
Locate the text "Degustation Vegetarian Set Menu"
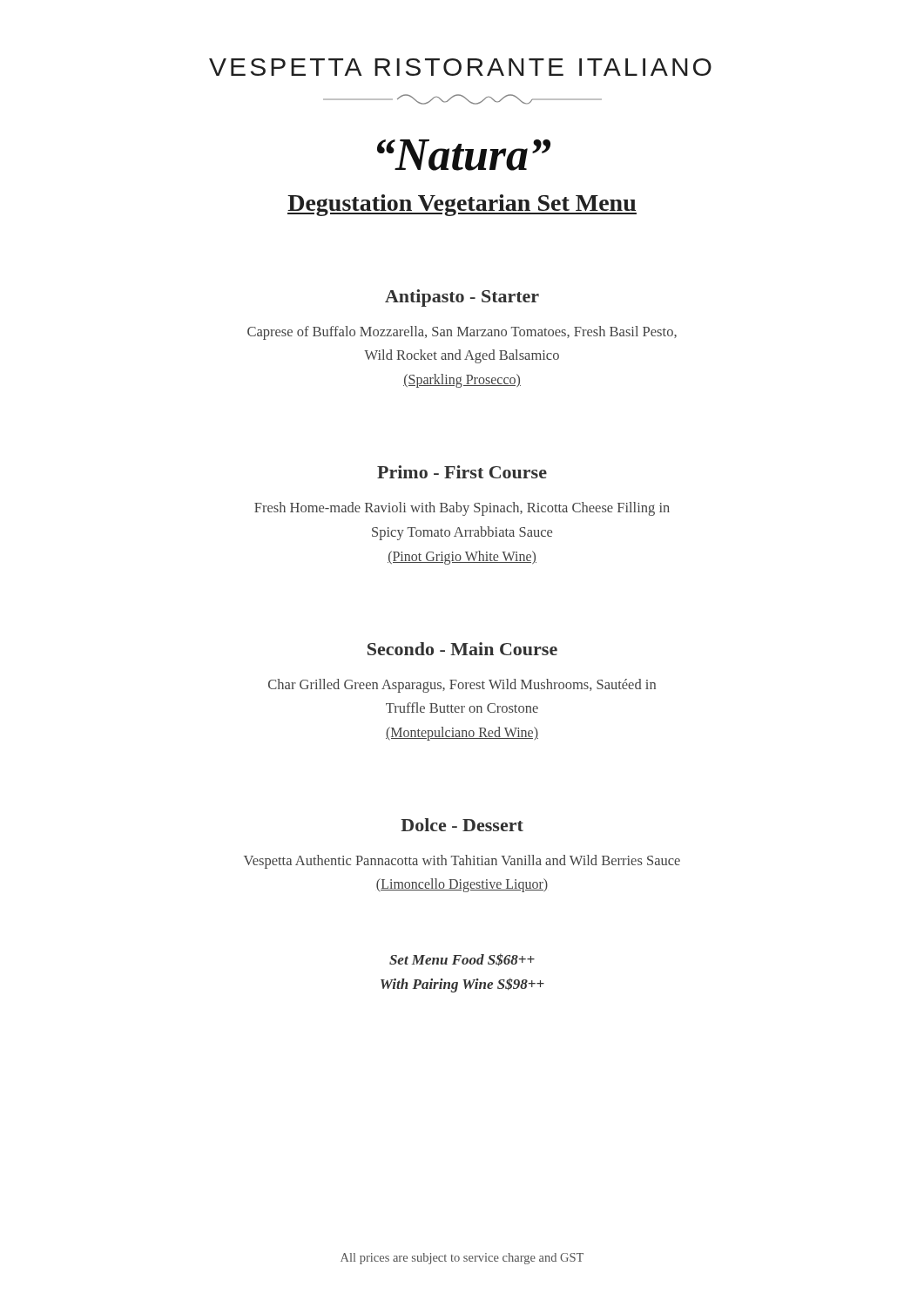click(462, 203)
